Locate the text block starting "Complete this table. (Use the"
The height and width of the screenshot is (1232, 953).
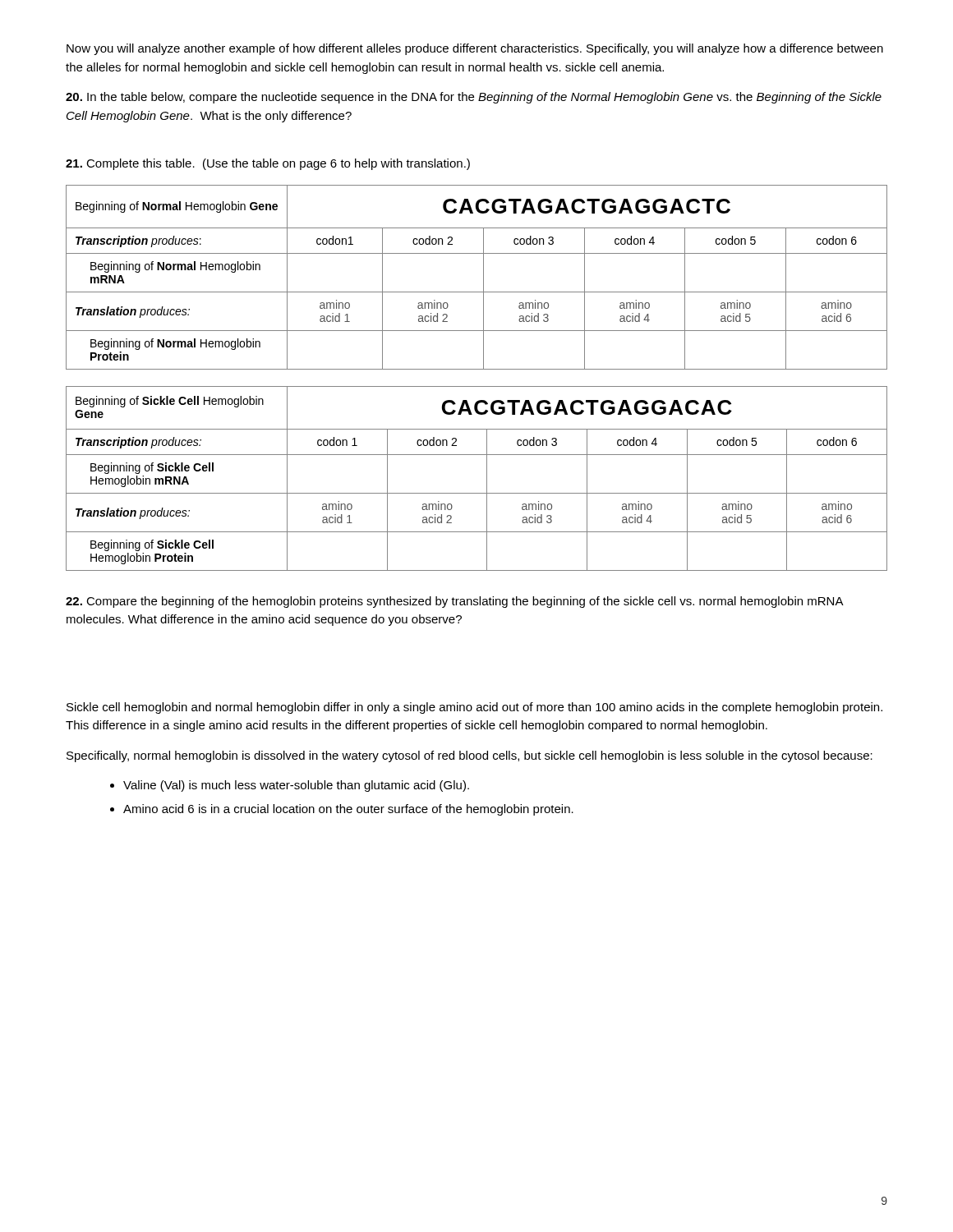268,163
